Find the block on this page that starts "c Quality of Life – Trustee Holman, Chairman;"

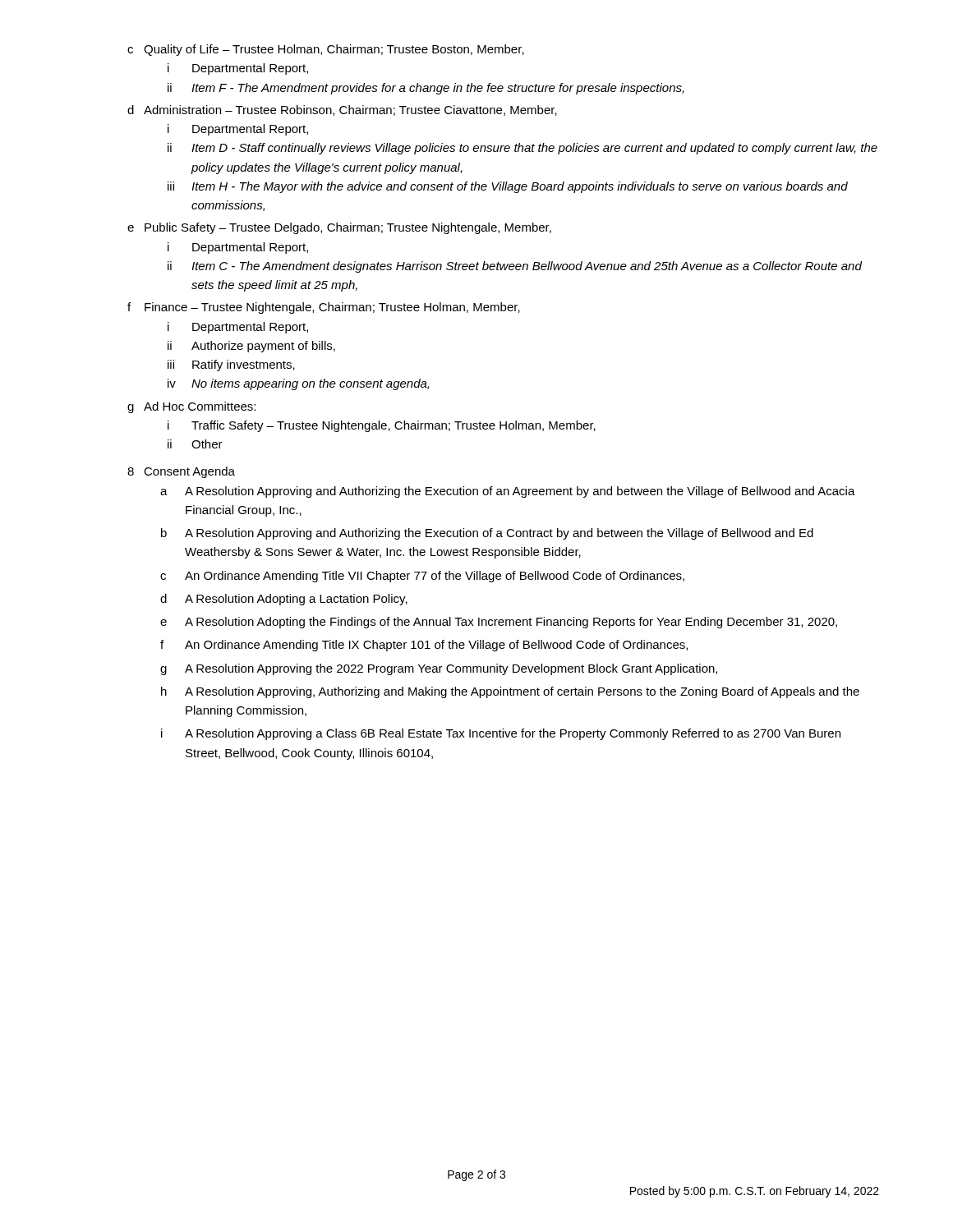click(326, 50)
